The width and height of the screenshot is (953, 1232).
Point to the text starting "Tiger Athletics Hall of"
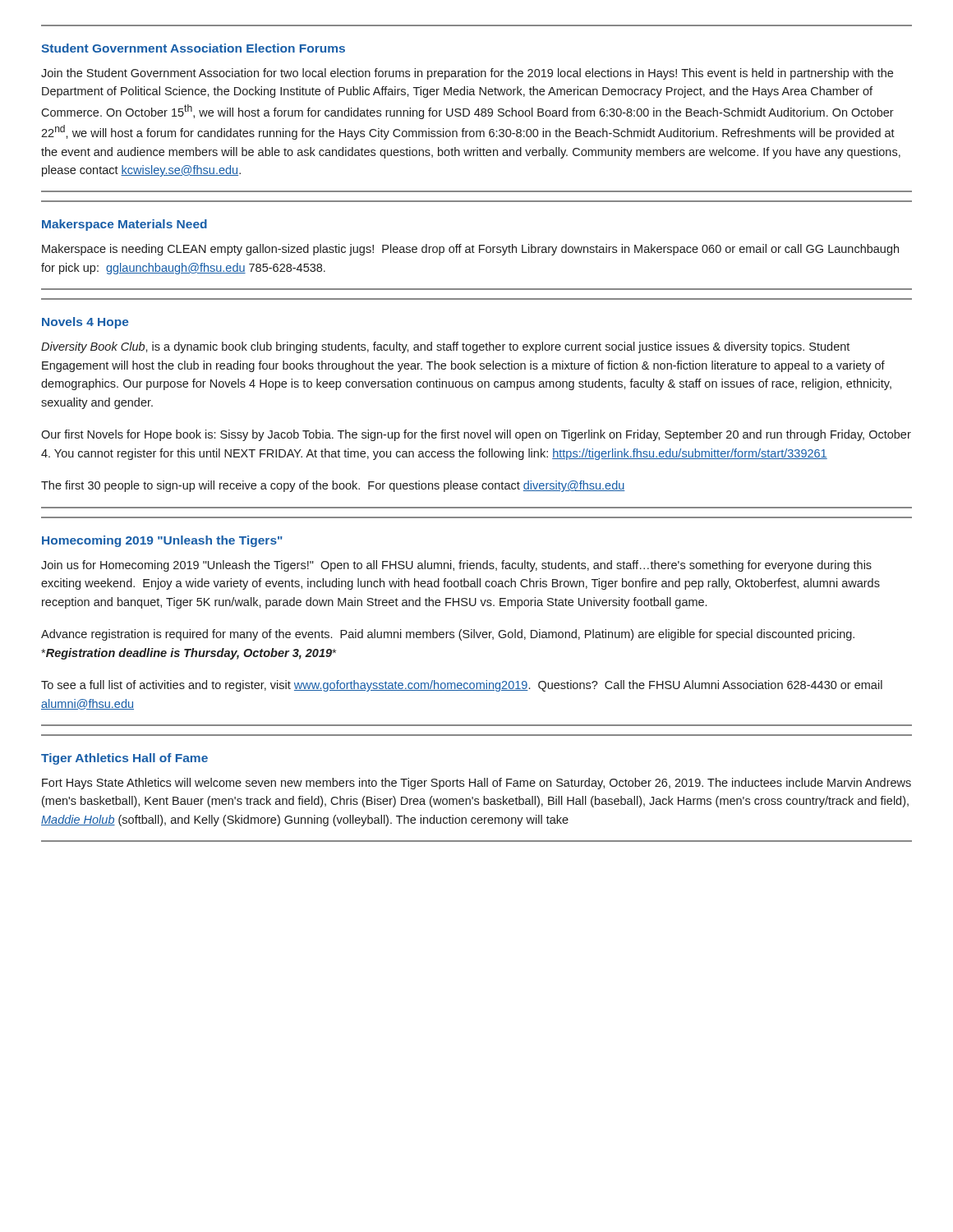coord(125,758)
